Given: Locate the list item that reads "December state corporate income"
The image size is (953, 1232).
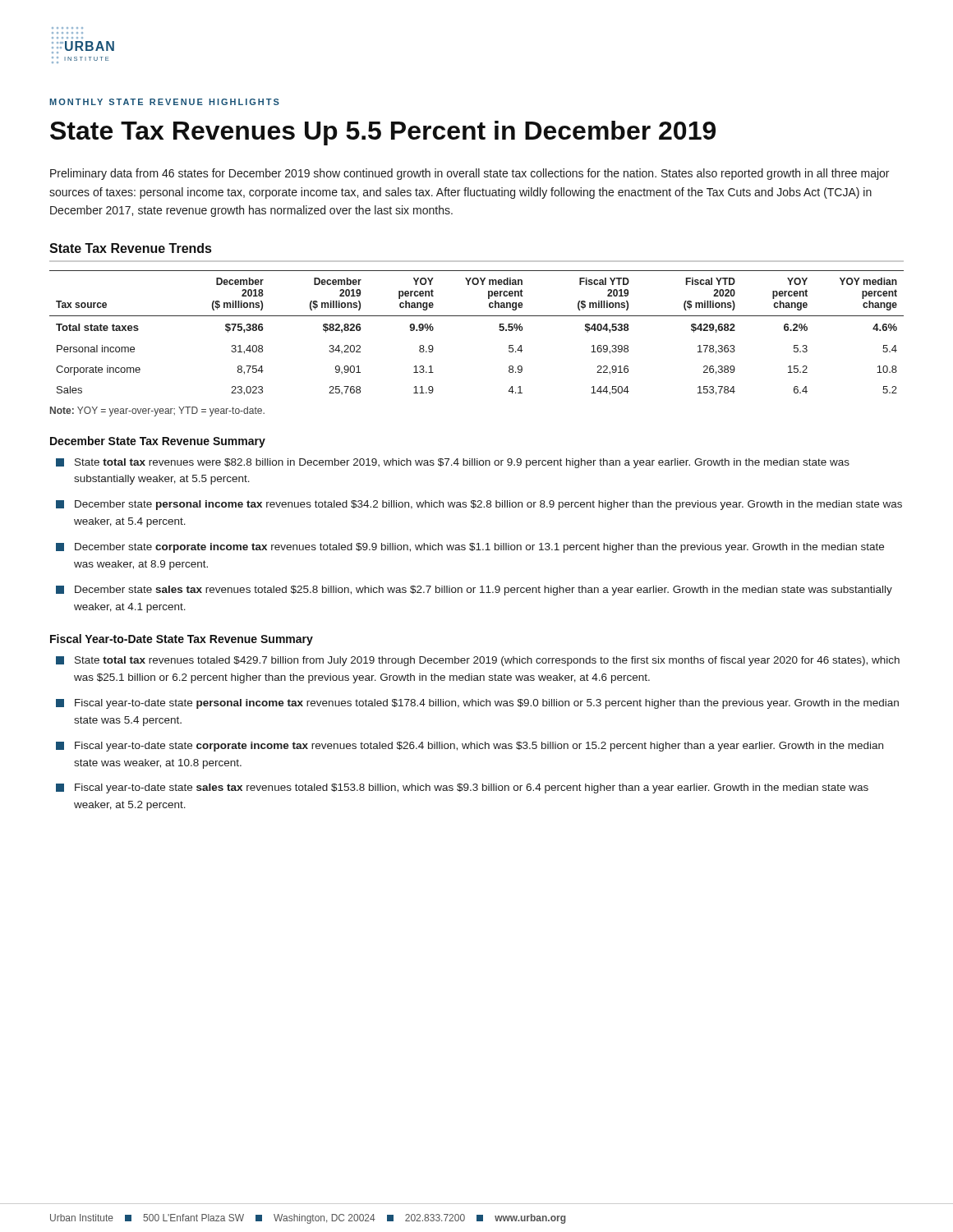Looking at the screenshot, I should tap(480, 556).
